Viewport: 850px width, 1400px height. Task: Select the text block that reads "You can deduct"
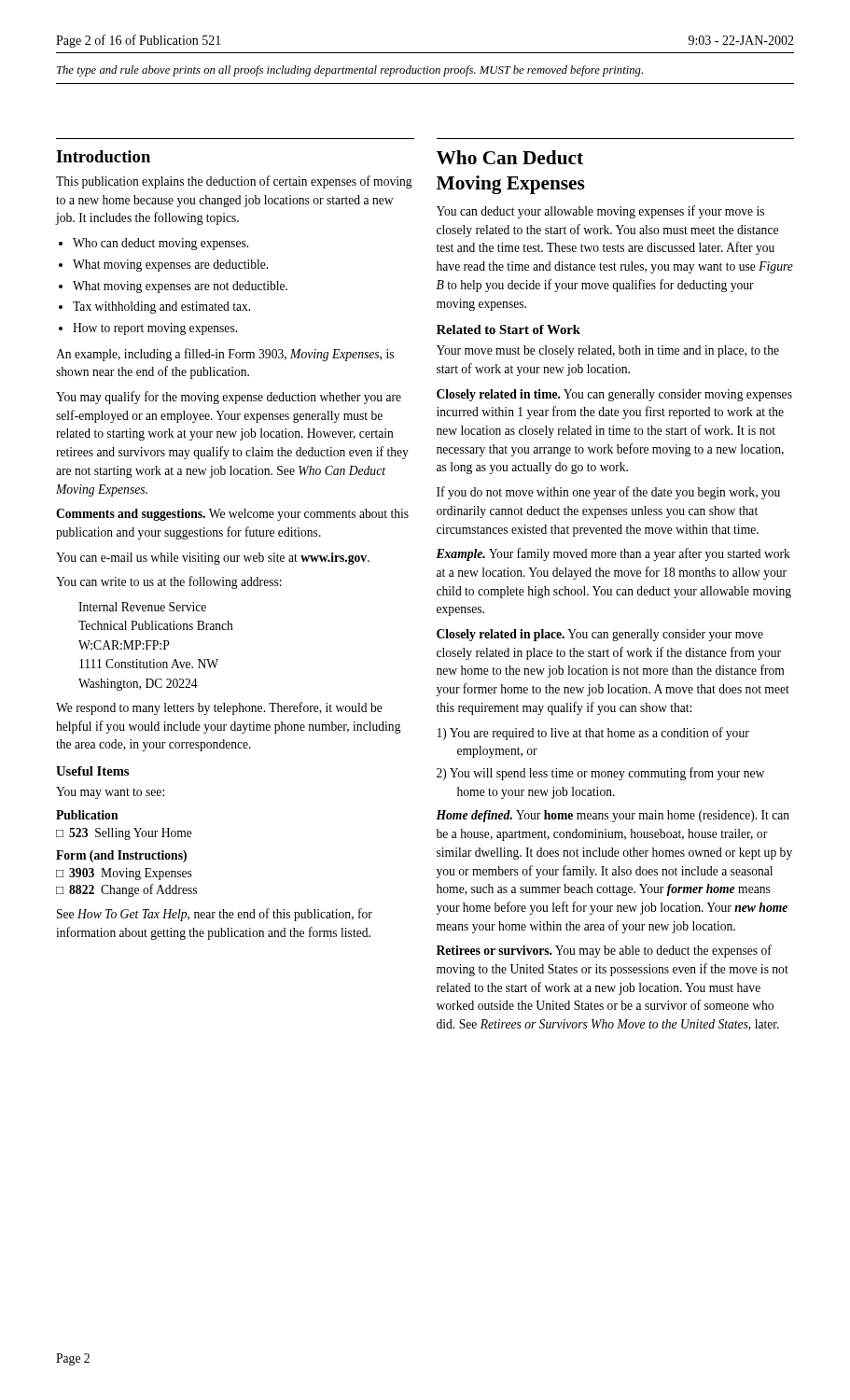pos(615,258)
